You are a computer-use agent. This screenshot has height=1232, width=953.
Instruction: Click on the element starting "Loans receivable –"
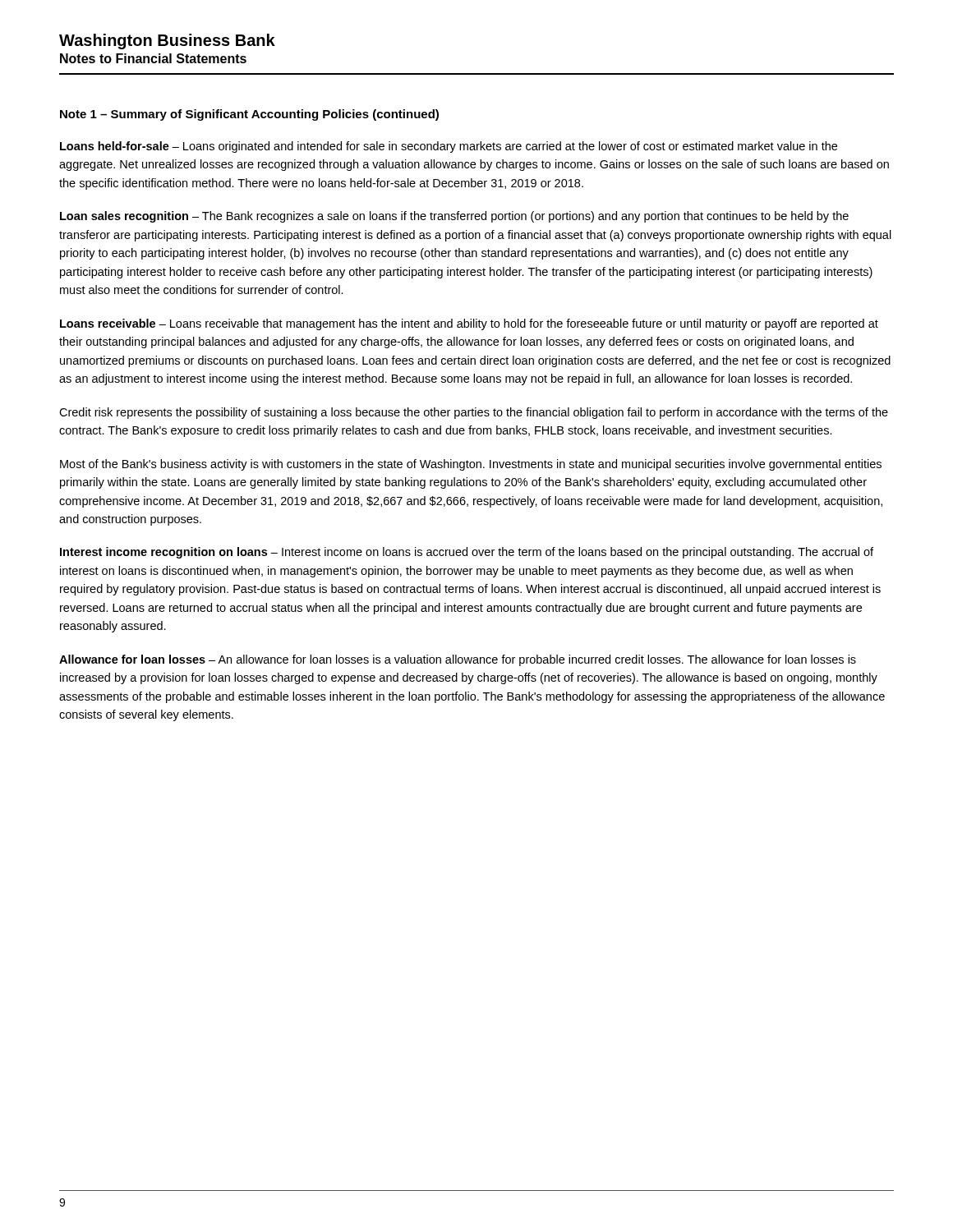click(x=475, y=351)
